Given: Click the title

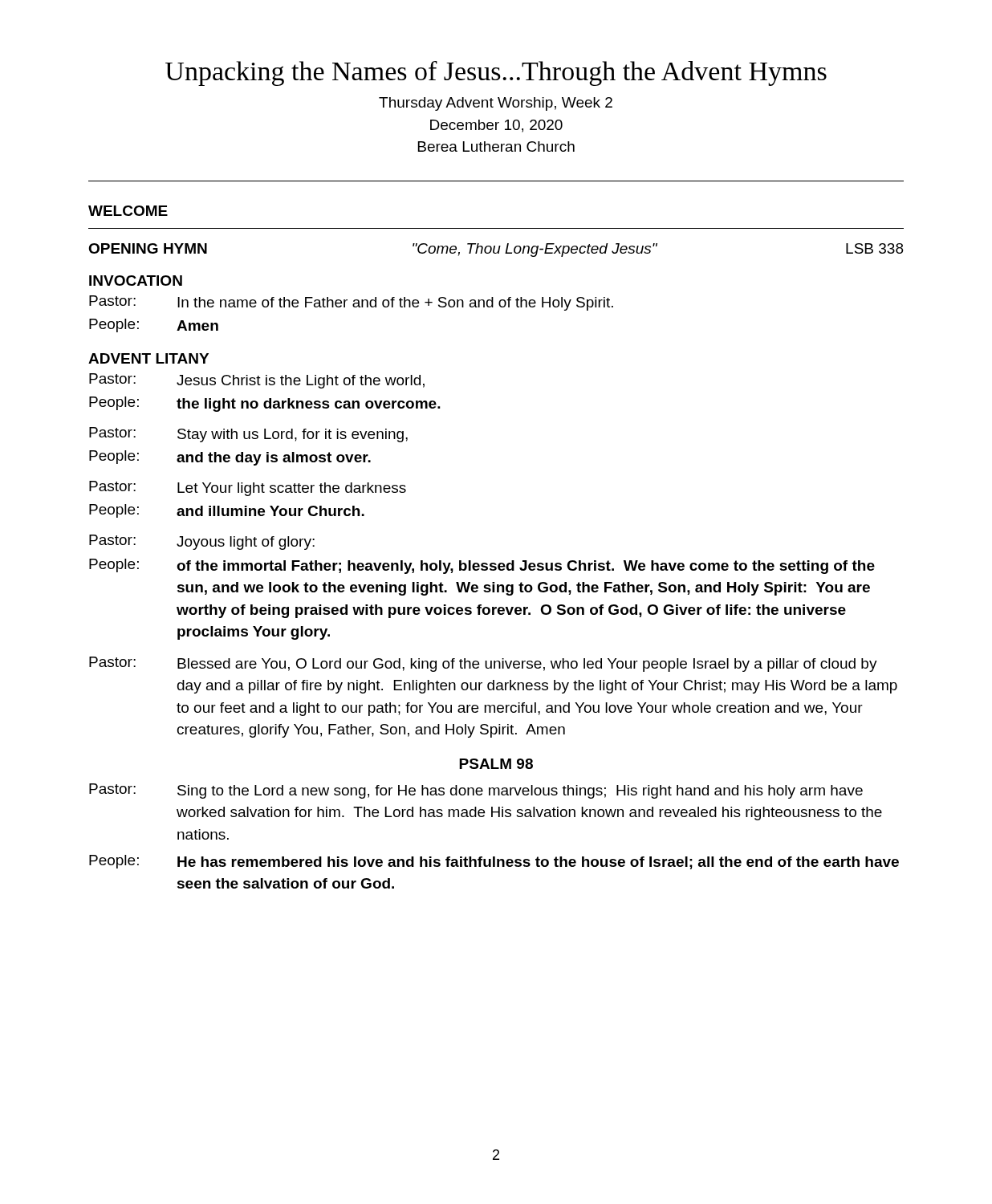Looking at the screenshot, I should pyautogui.click(x=496, y=107).
